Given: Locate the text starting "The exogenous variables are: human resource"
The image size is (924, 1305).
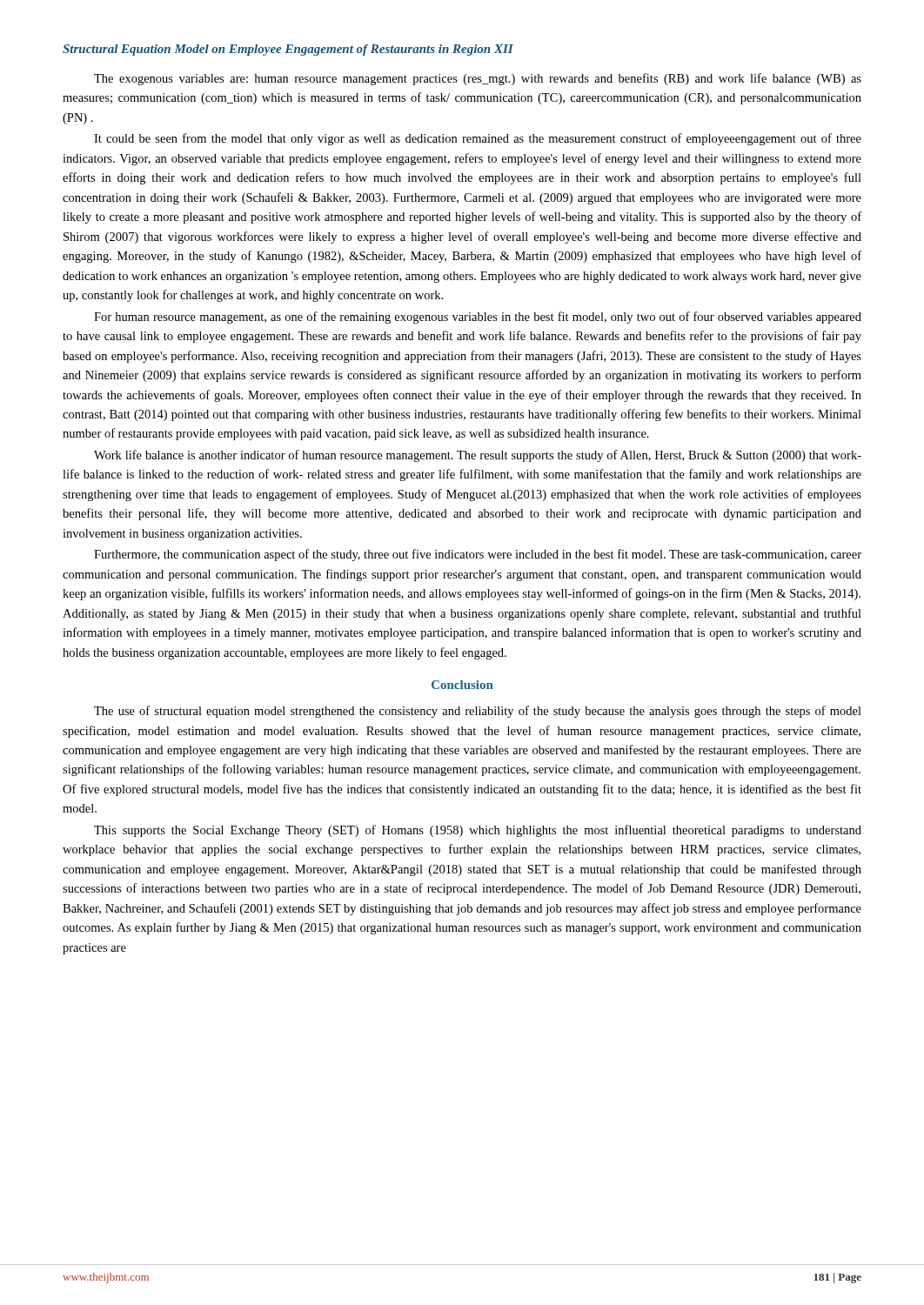Looking at the screenshot, I should (x=462, y=98).
